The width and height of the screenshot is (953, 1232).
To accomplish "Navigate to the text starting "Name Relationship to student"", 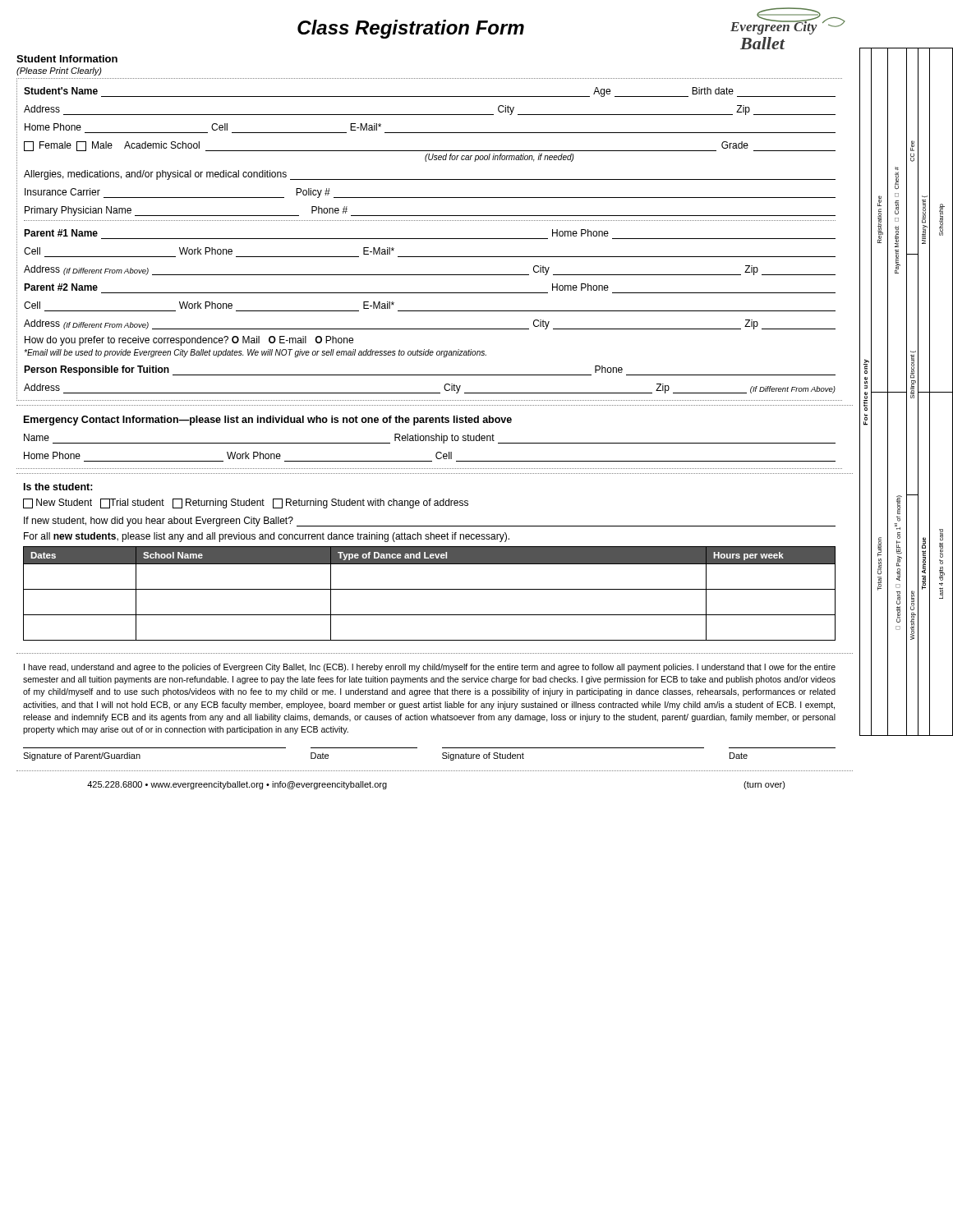I will coord(429,437).
